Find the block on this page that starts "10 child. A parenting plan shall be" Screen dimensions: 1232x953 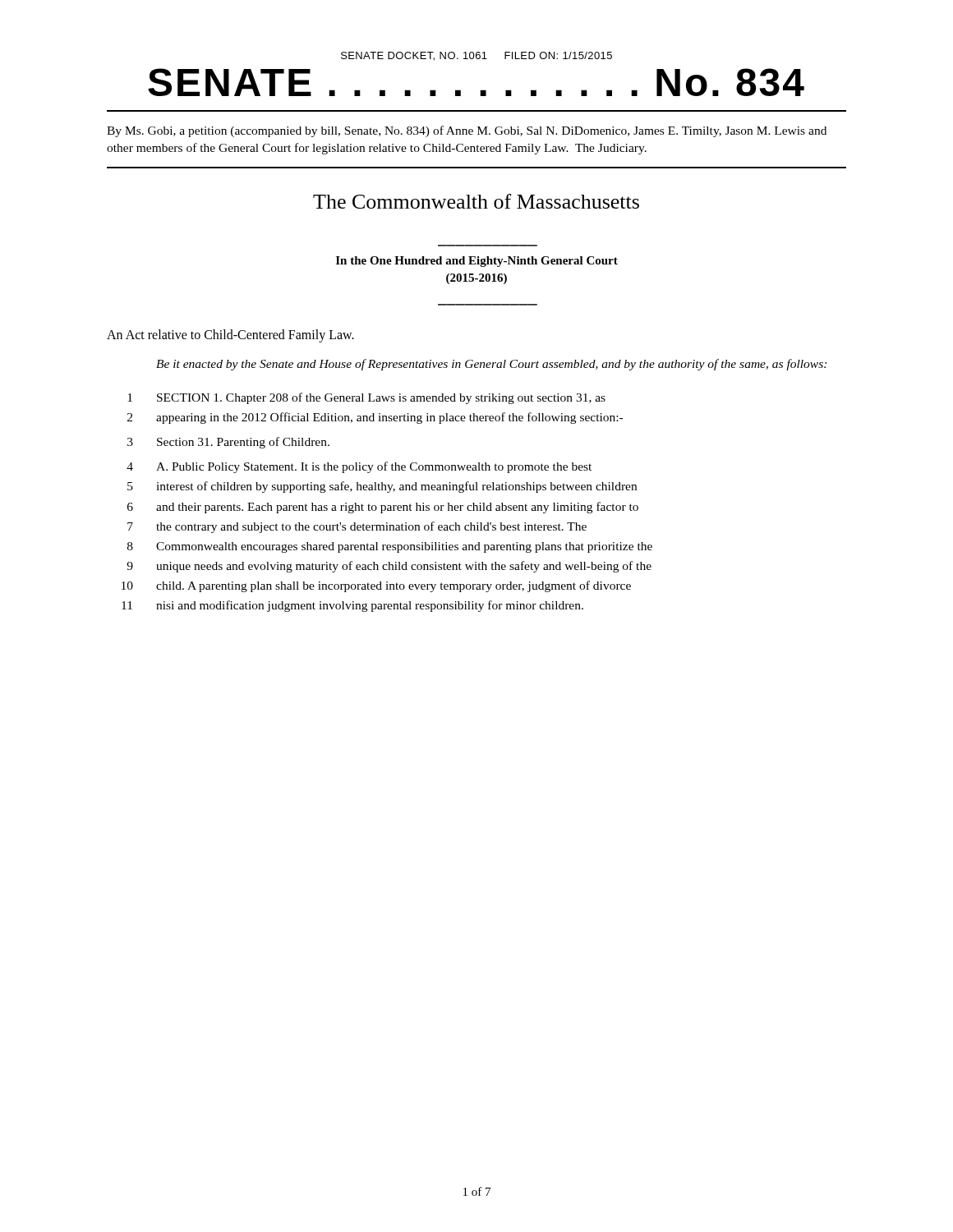click(476, 585)
